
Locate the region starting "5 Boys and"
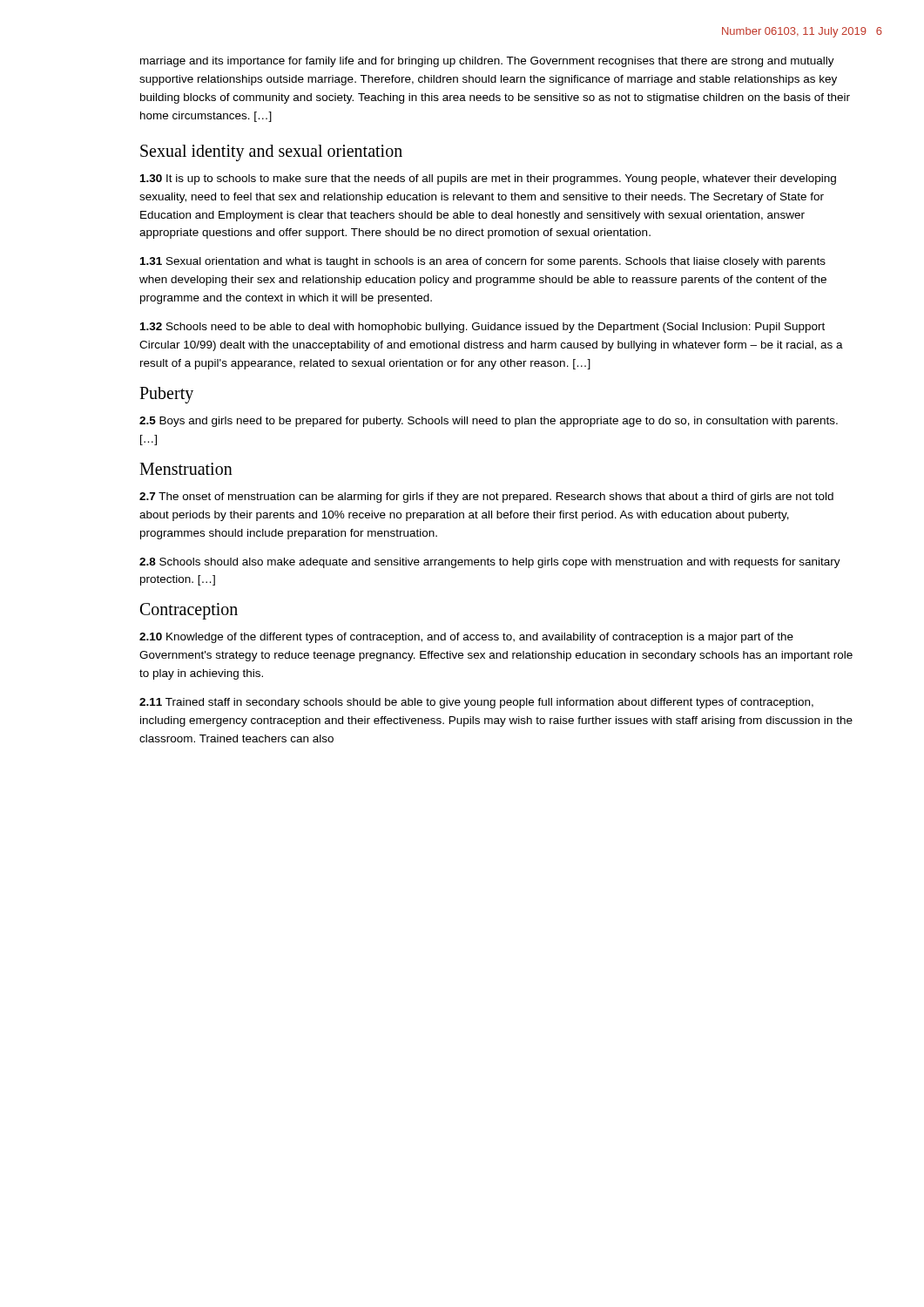point(489,429)
